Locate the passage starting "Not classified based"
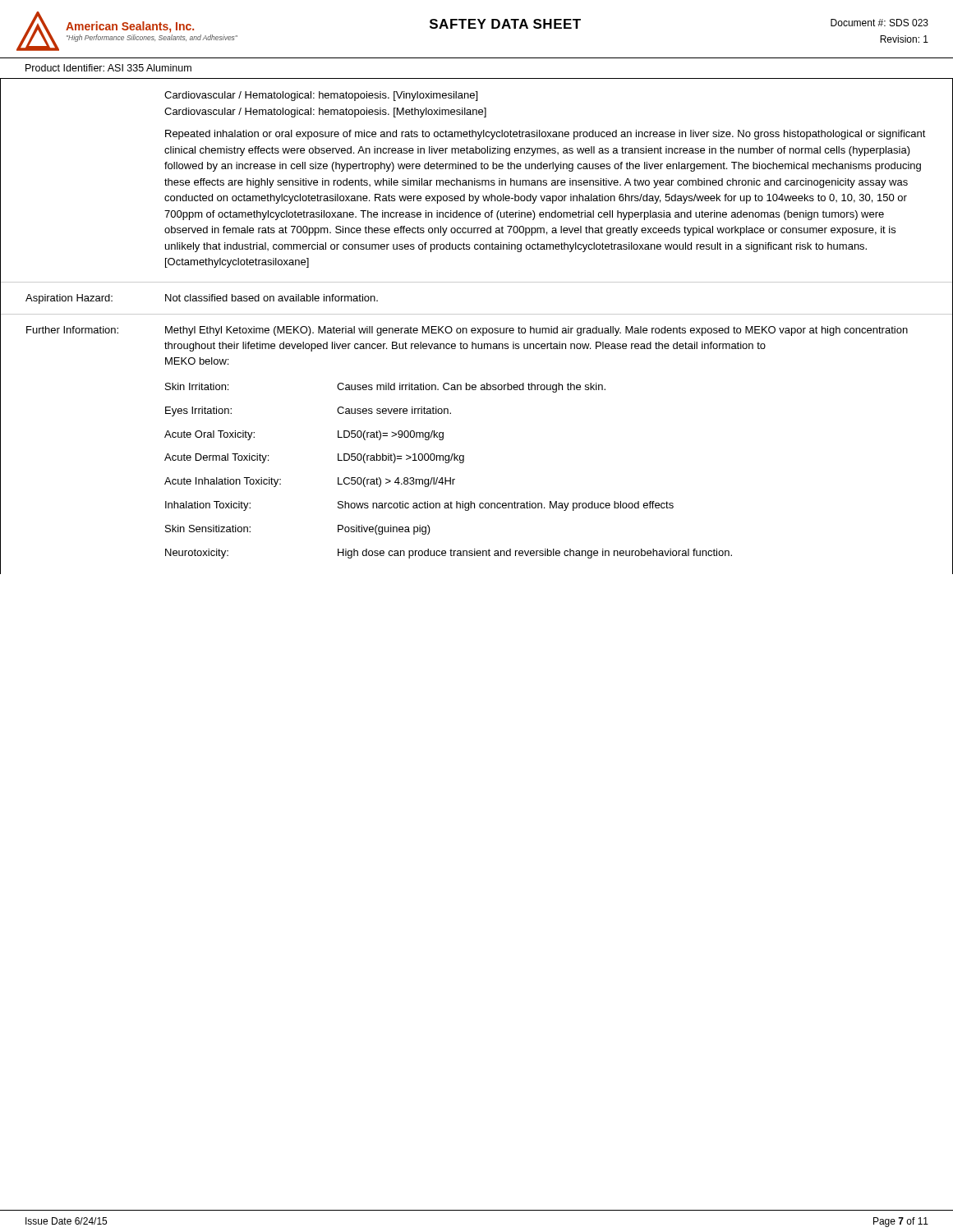This screenshot has width=953, height=1232. click(x=271, y=297)
